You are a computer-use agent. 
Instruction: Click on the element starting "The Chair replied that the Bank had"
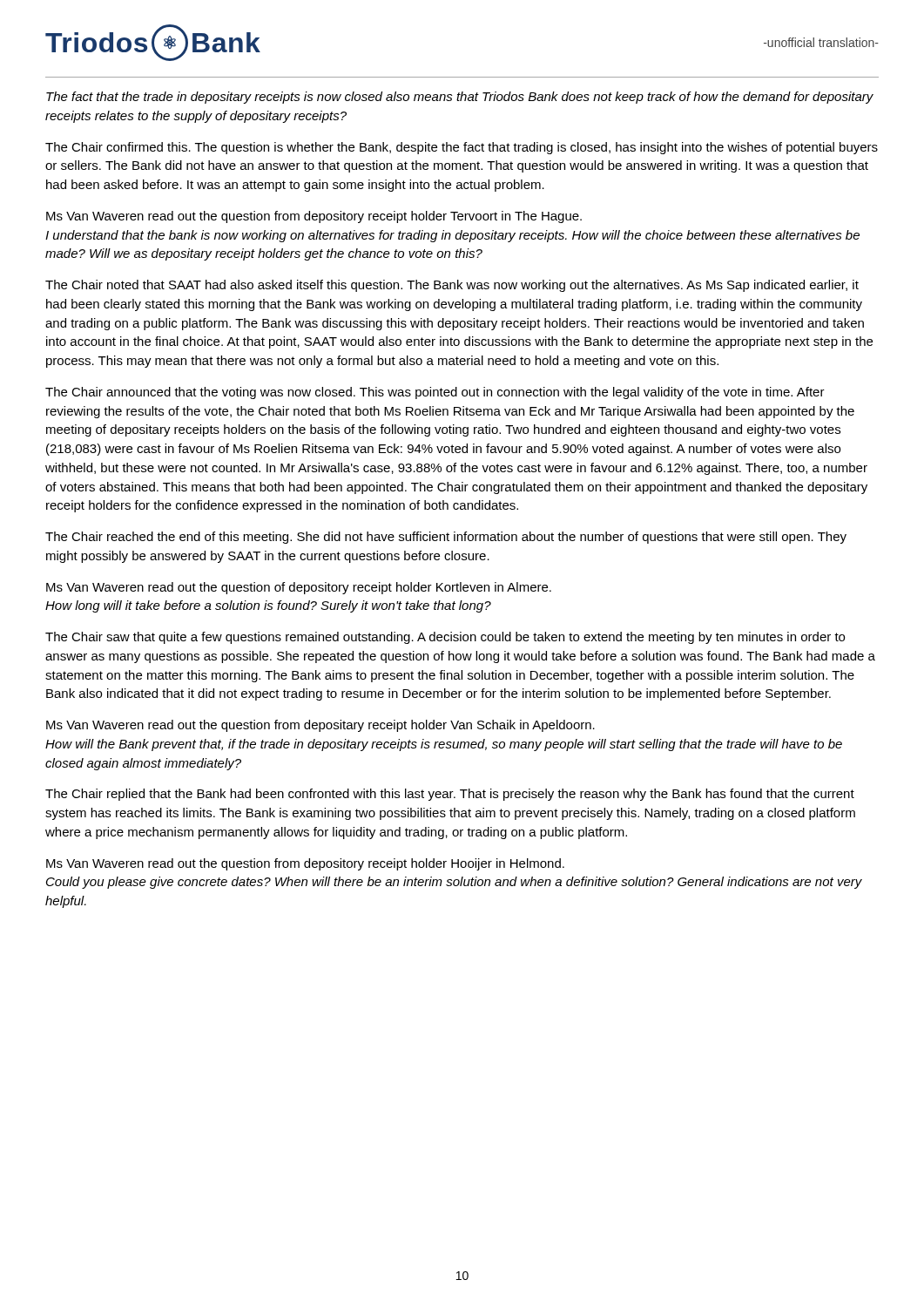pyautogui.click(x=462, y=813)
